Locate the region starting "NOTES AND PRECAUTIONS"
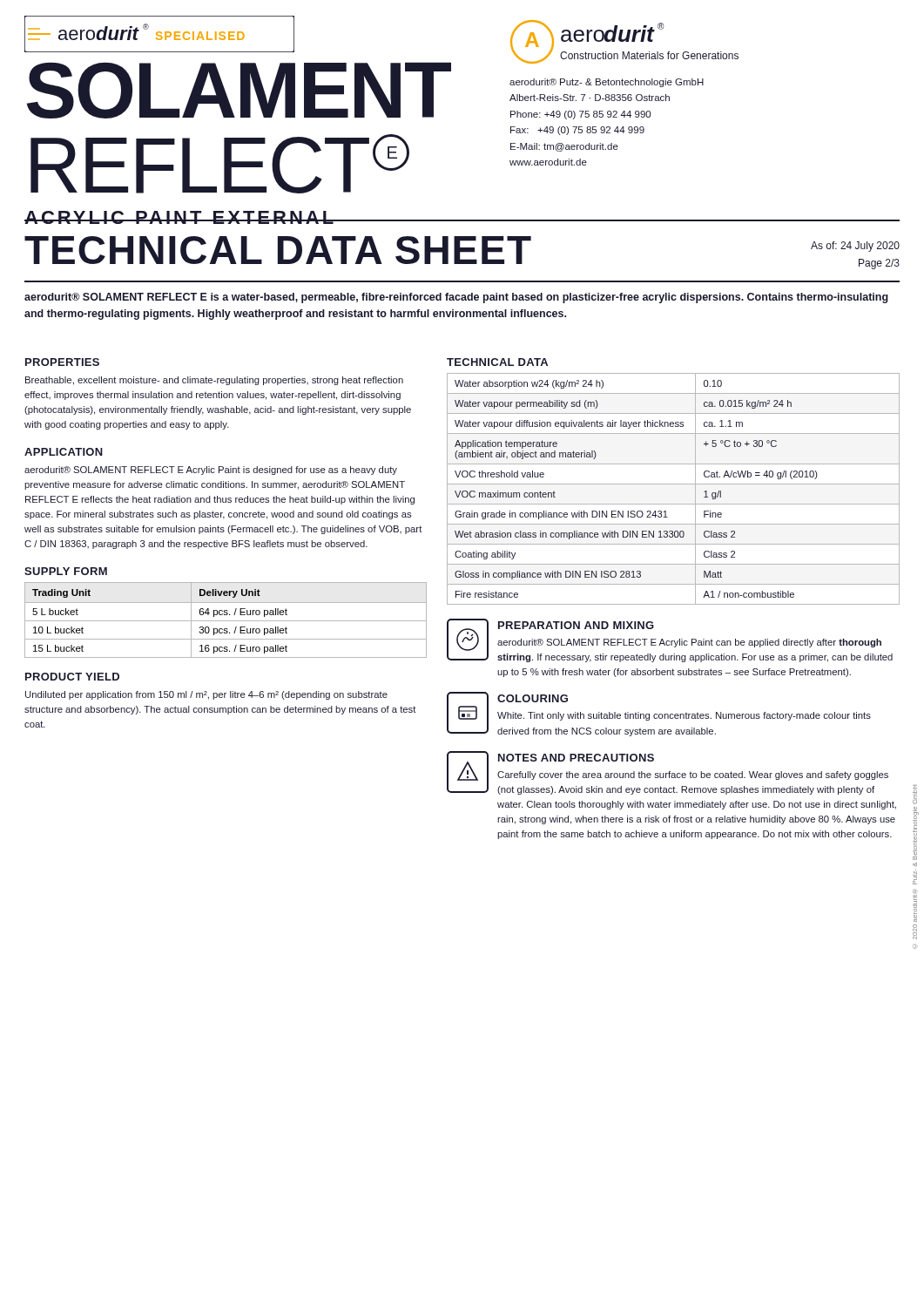 pos(576,757)
